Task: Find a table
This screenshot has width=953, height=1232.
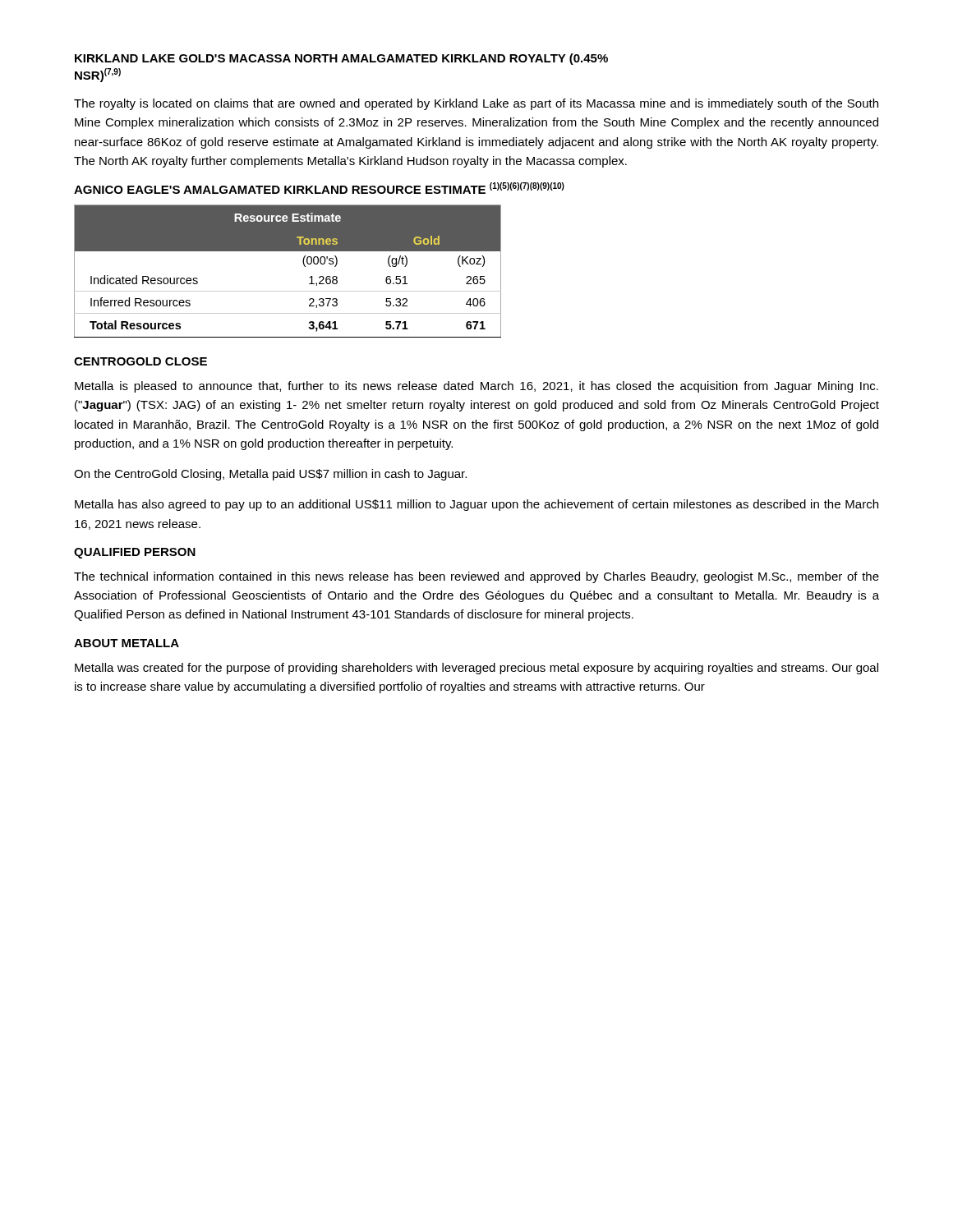Action: (x=476, y=271)
